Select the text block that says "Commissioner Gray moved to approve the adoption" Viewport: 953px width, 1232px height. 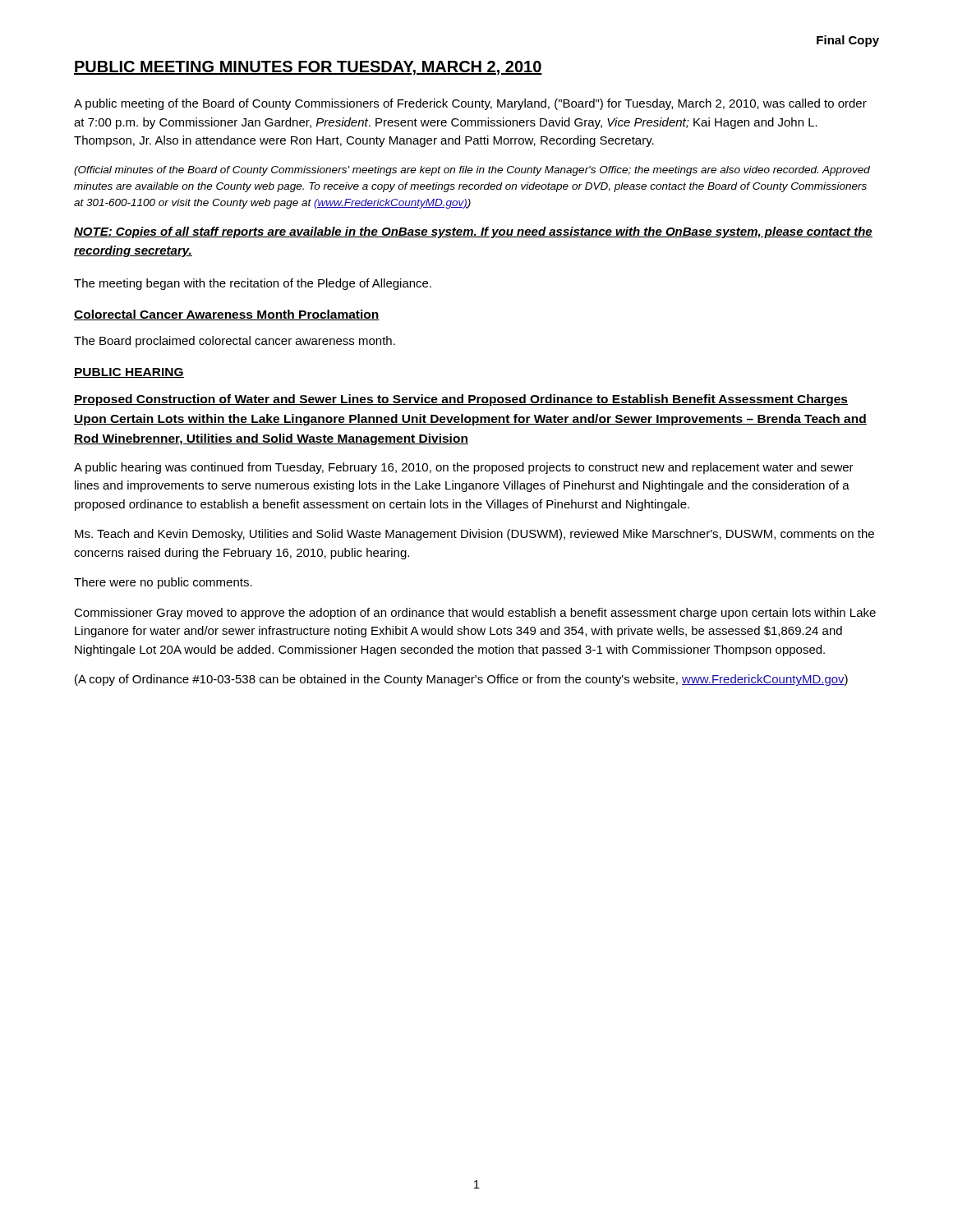476,631
